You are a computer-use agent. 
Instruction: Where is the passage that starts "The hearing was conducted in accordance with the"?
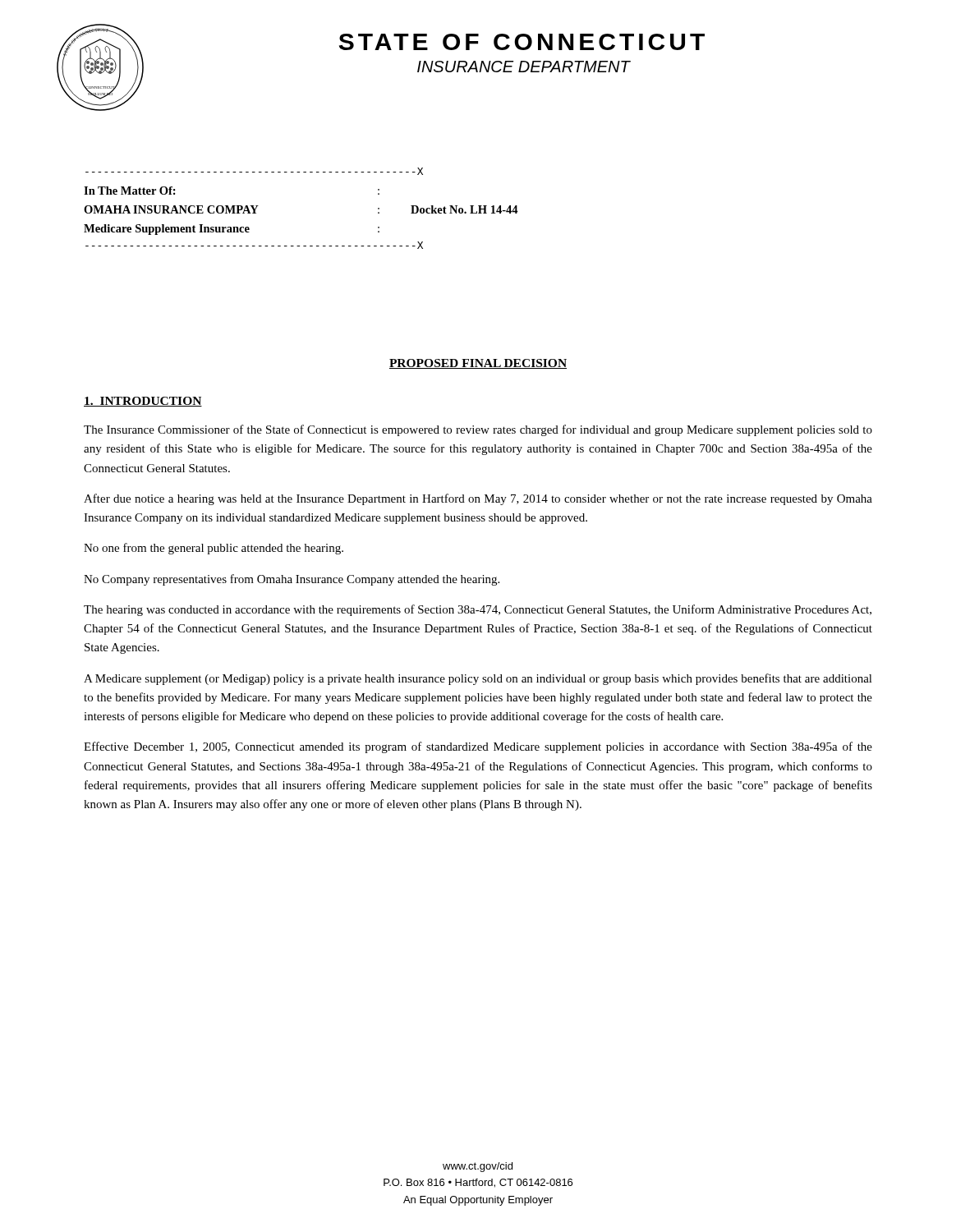coord(478,628)
